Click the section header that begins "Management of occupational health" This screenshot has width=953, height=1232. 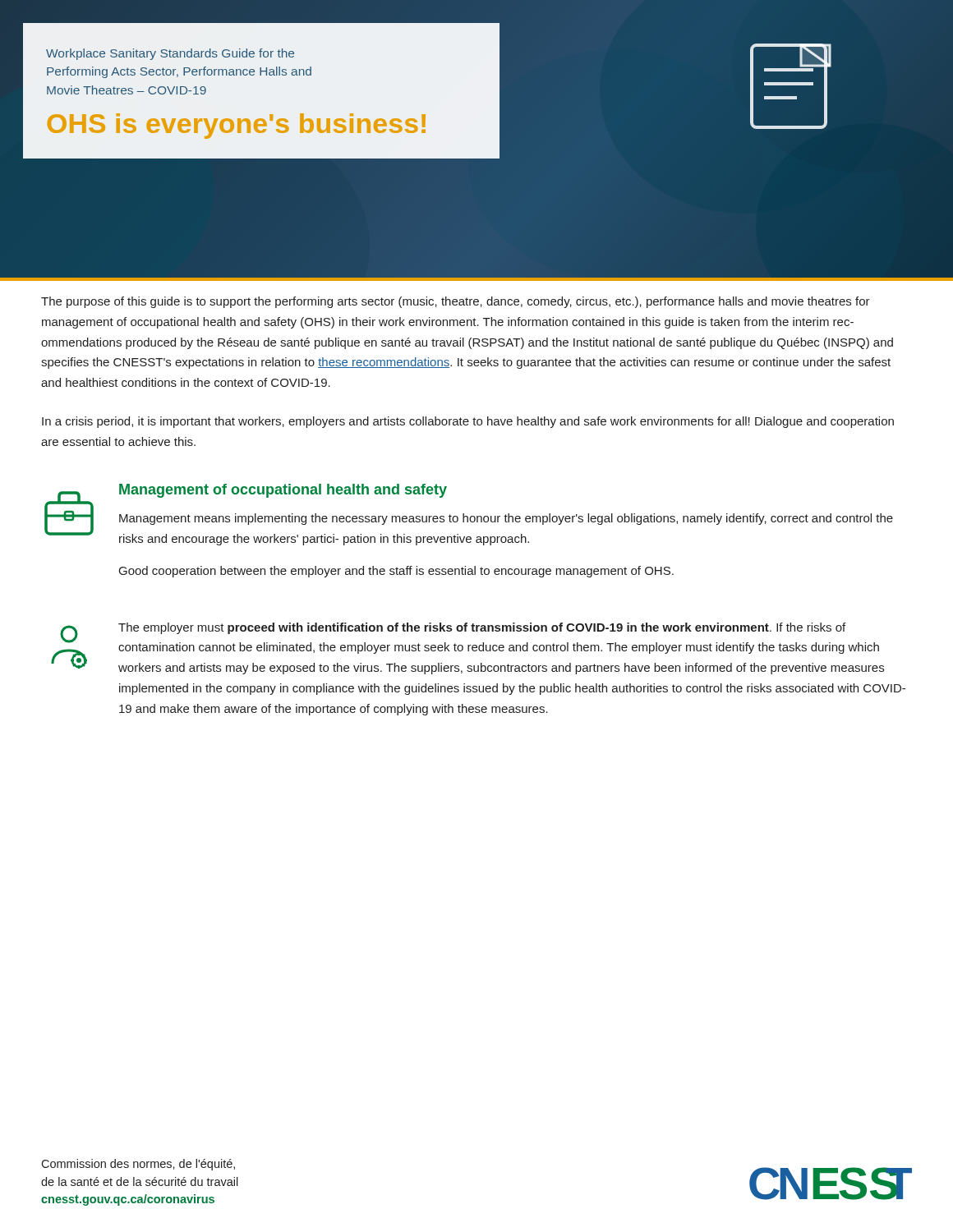pos(283,490)
